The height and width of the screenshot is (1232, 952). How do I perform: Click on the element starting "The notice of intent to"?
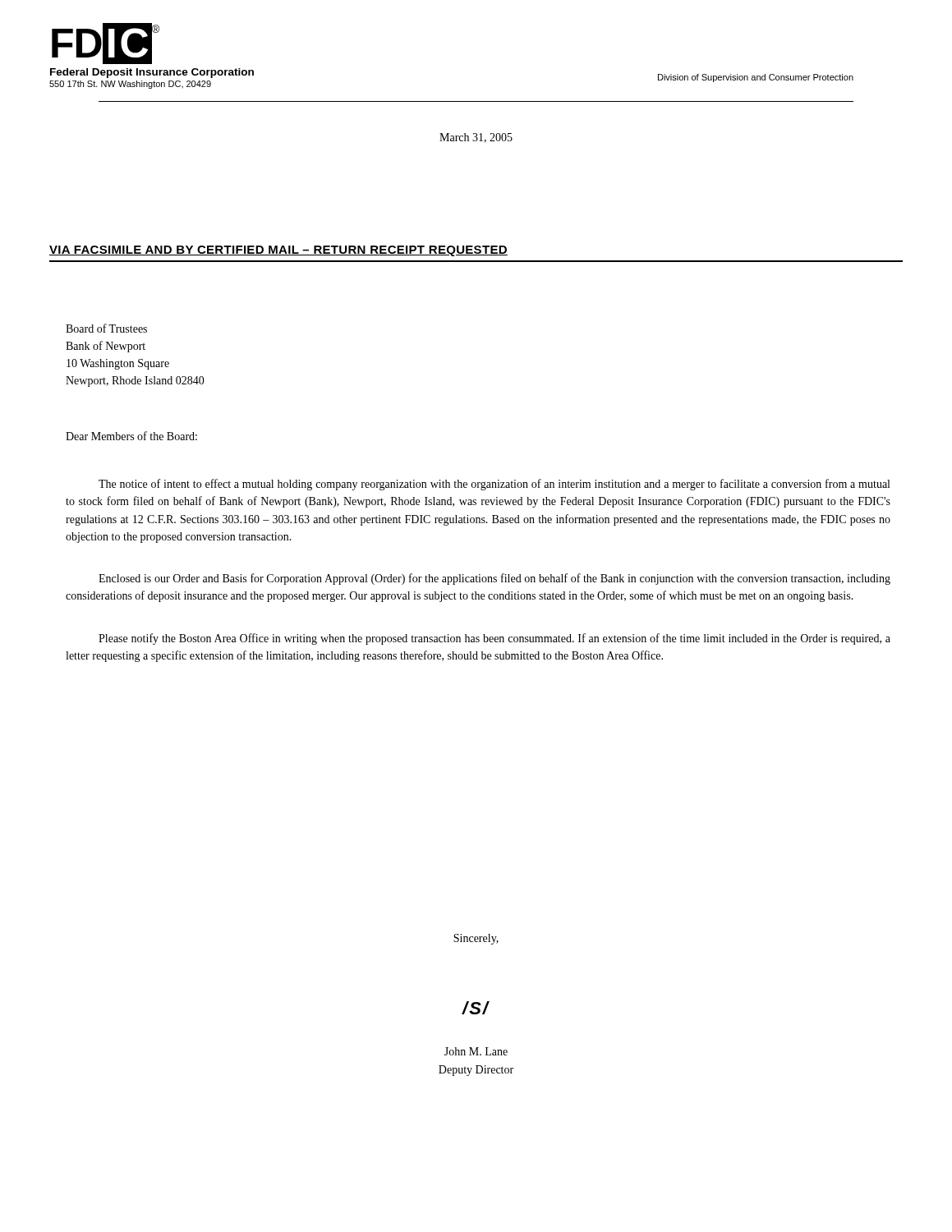[478, 570]
